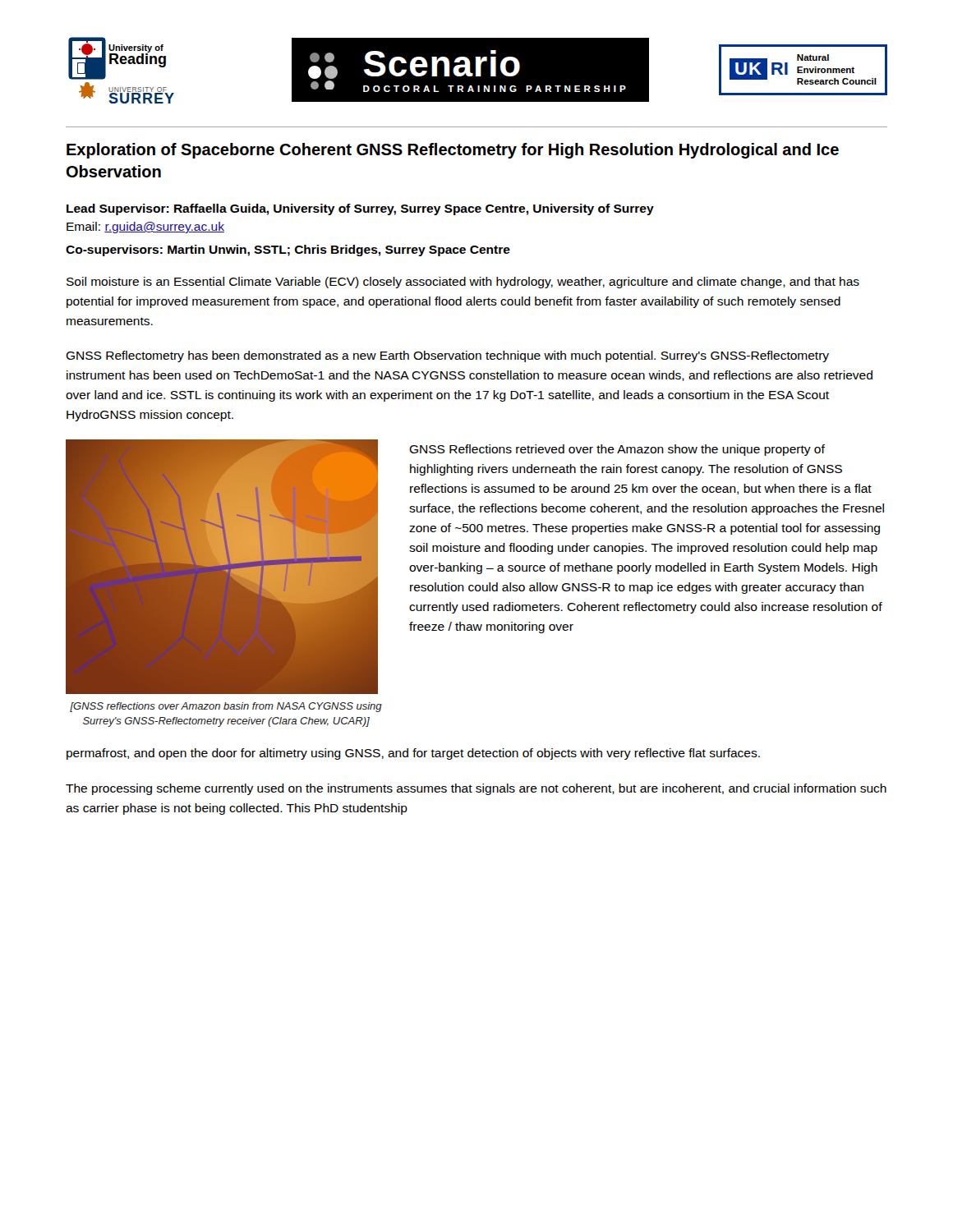Locate the photo
The height and width of the screenshot is (1232, 953).
tap(226, 567)
